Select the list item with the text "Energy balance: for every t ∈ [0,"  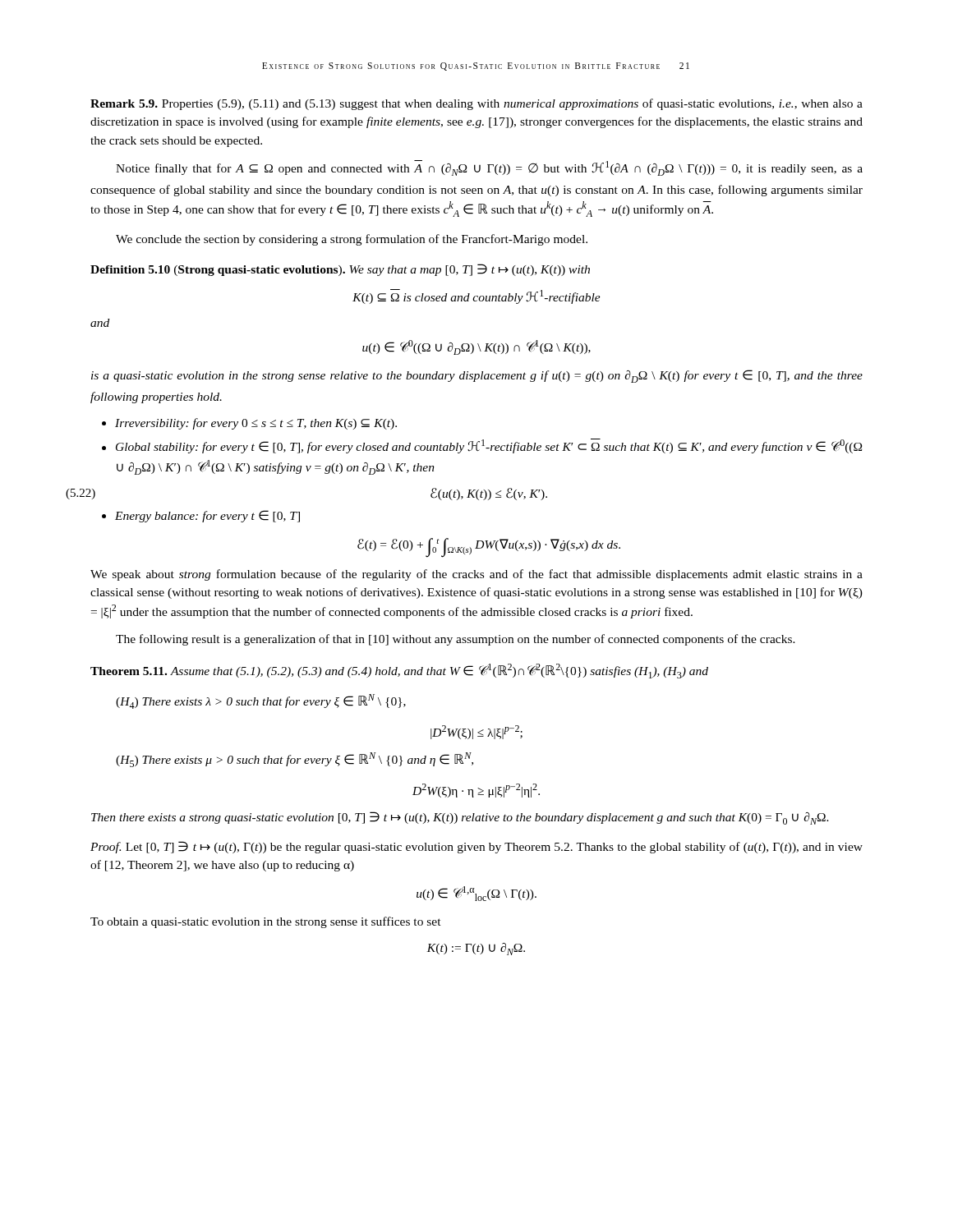[x=489, y=534]
